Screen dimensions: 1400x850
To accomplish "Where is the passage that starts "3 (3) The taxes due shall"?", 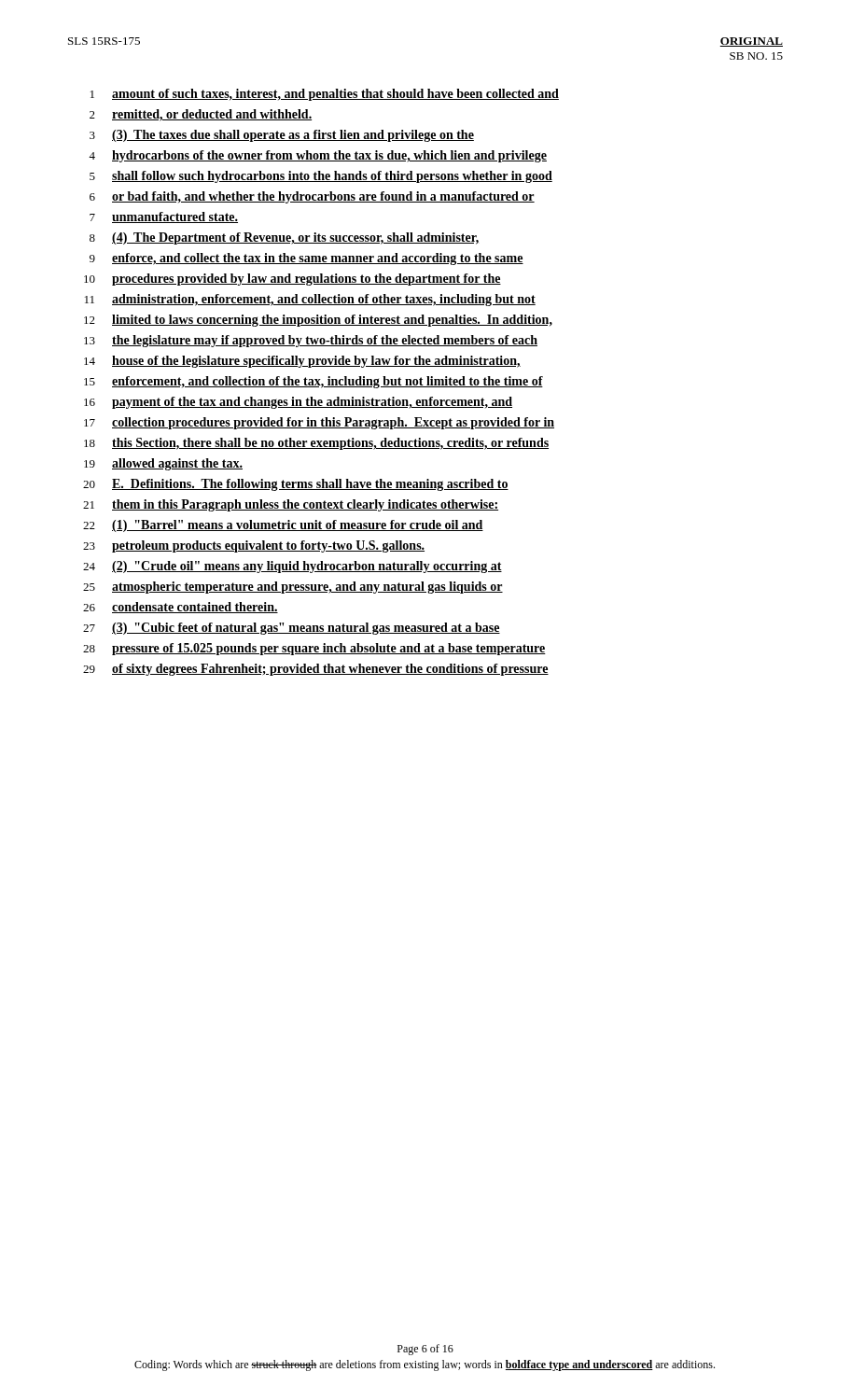I will (425, 135).
